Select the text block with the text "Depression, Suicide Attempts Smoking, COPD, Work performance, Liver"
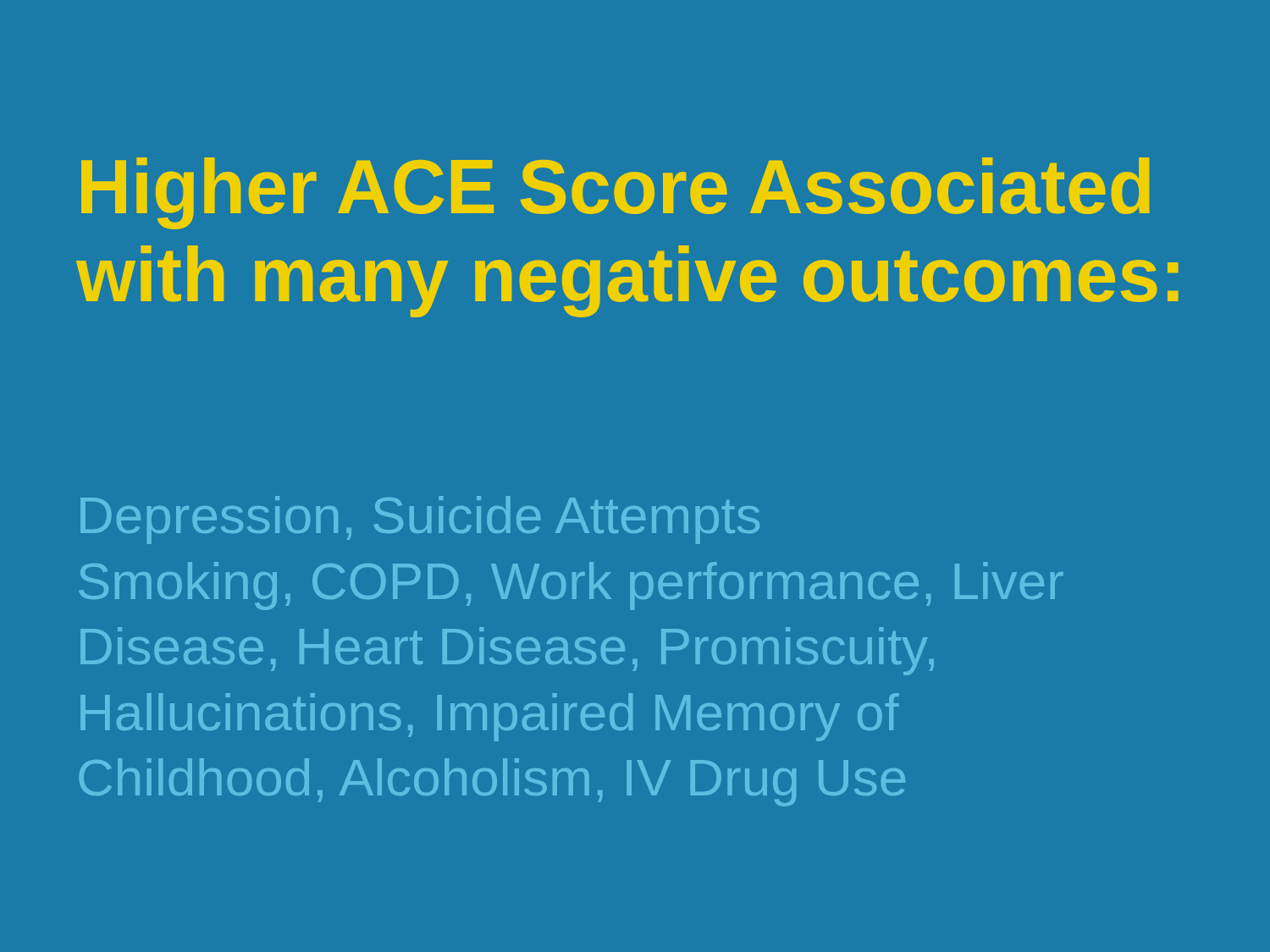Screen dimensions: 952x1270 coord(635,646)
